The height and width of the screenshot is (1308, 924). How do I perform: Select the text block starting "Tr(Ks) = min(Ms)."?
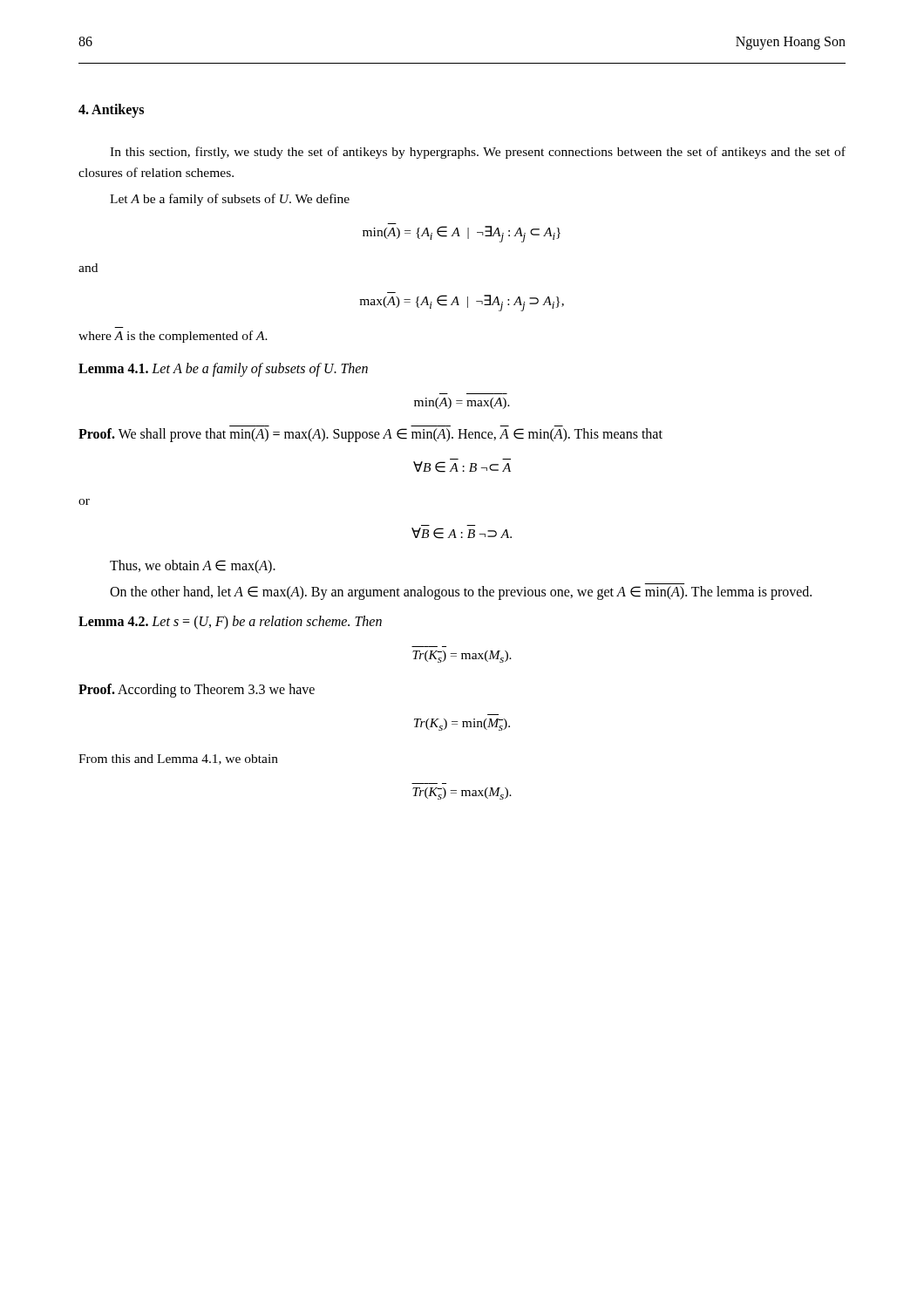pyautogui.click(x=462, y=724)
